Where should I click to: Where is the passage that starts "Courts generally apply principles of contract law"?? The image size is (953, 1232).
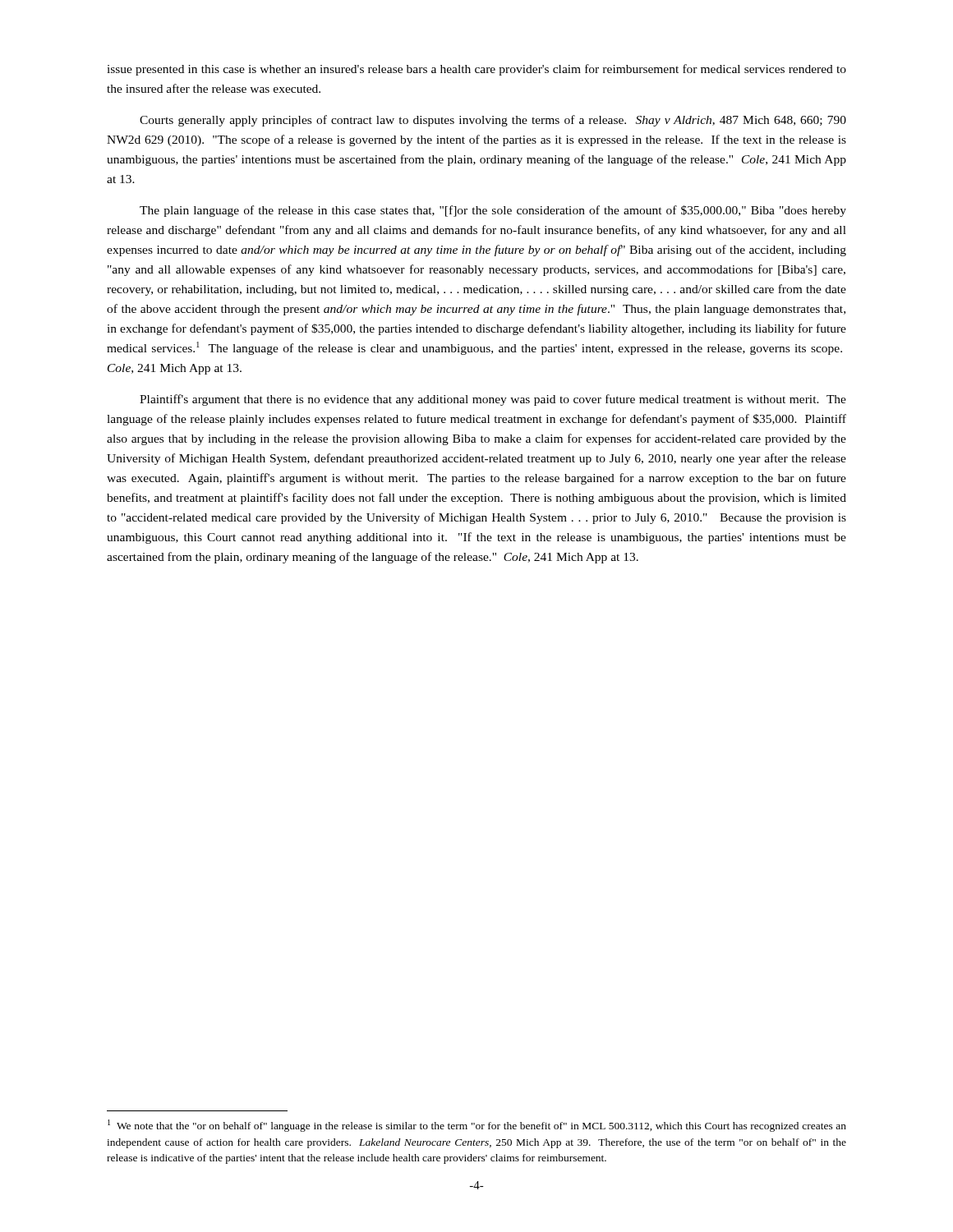point(476,149)
